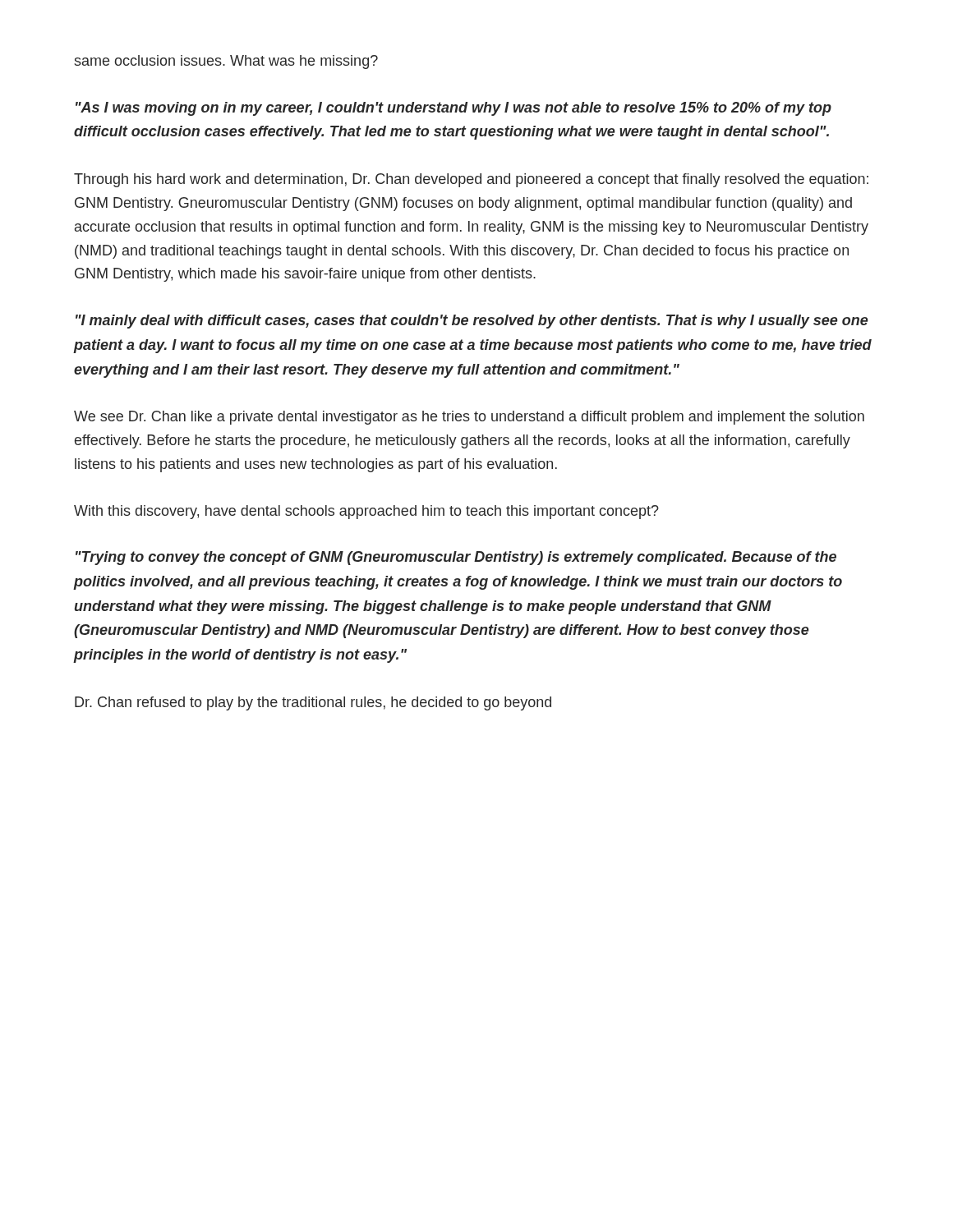
Task: Locate the text that says "same occlusion issues. What was he missing?"
Action: (226, 61)
